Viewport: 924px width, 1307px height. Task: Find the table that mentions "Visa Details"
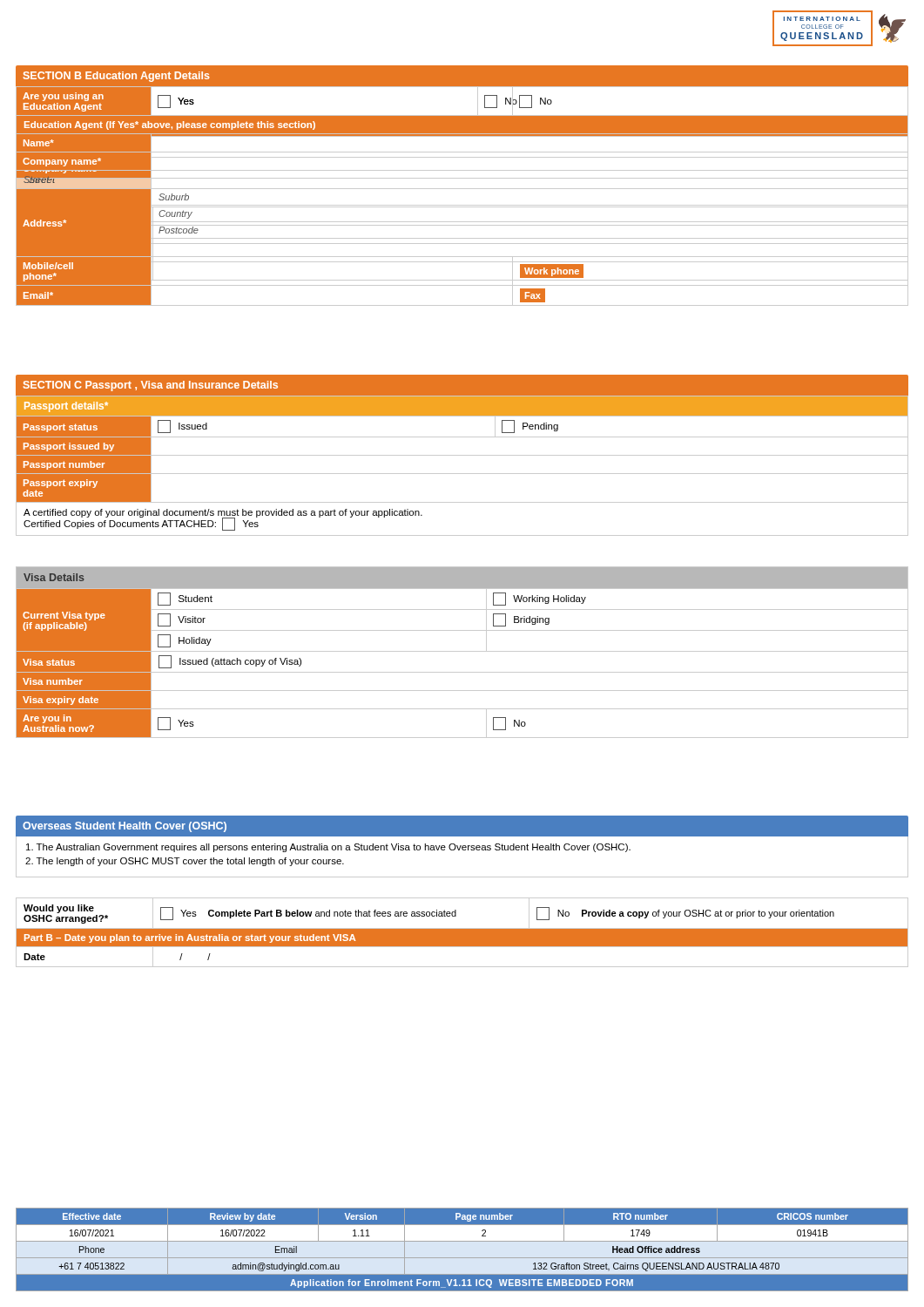462,652
